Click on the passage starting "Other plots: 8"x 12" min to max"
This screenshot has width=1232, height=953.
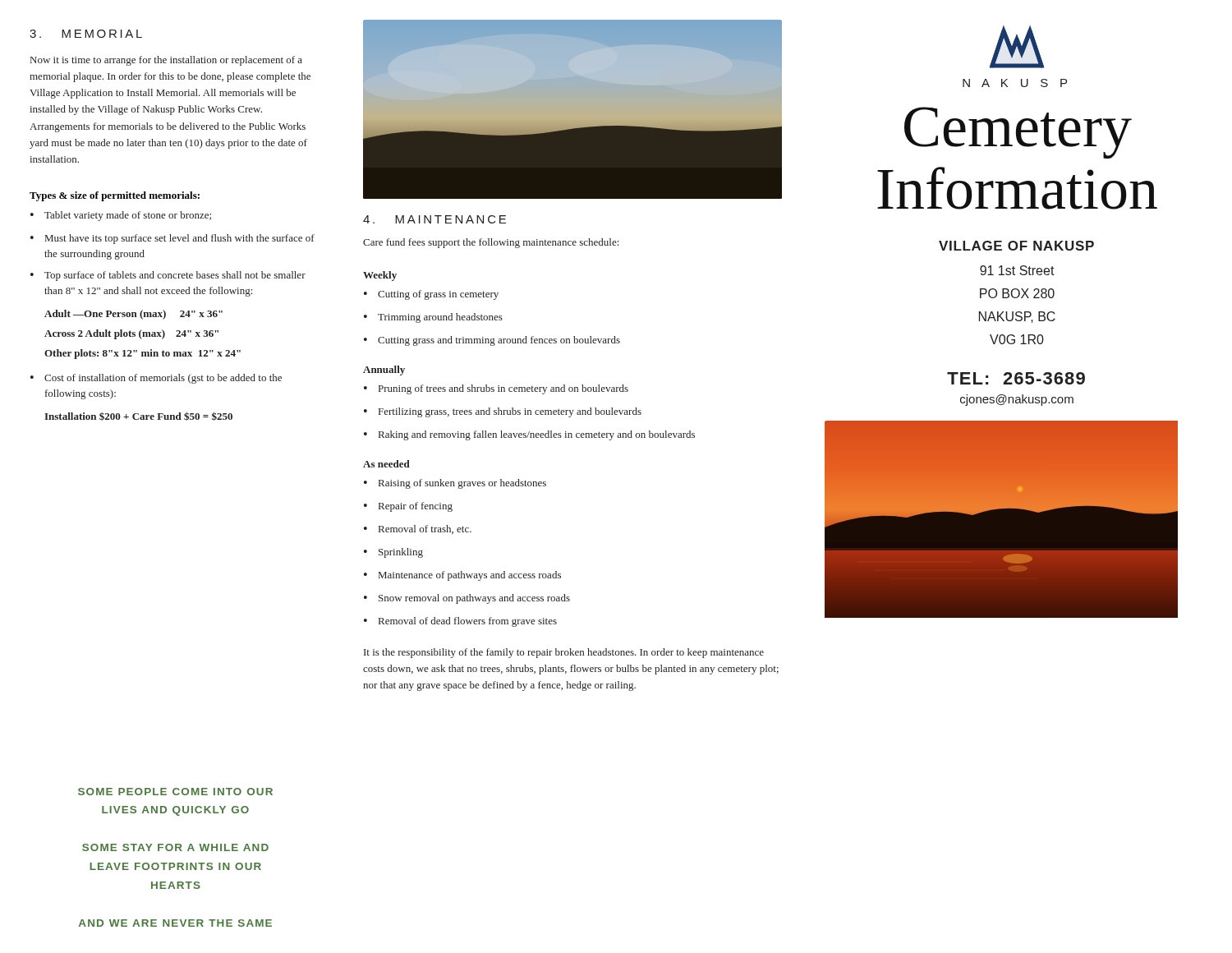143,353
